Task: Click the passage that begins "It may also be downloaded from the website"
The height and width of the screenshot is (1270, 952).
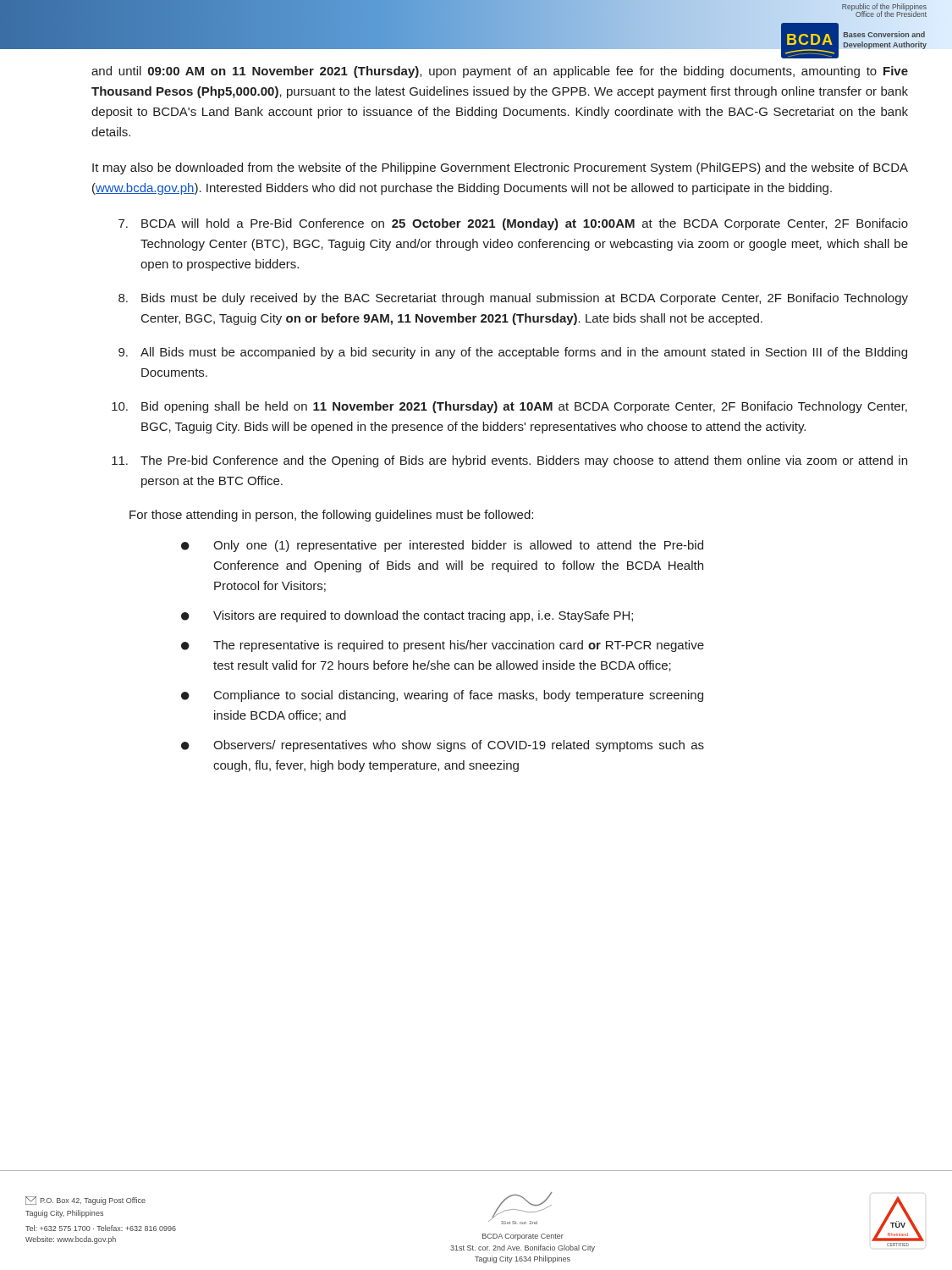Action: tap(500, 177)
